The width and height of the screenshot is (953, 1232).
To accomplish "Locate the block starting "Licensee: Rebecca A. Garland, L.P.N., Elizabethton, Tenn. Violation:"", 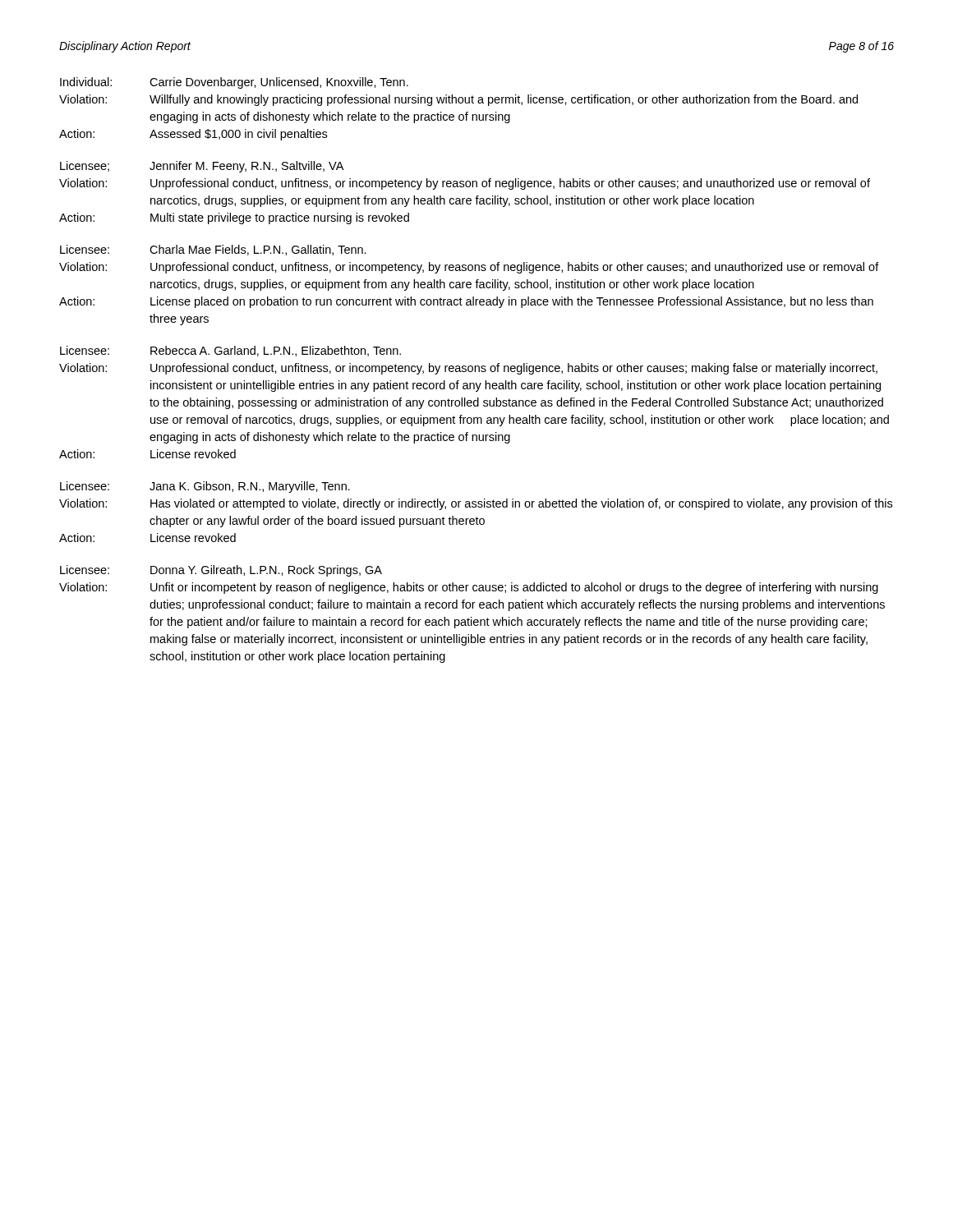I will click(476, 403).
